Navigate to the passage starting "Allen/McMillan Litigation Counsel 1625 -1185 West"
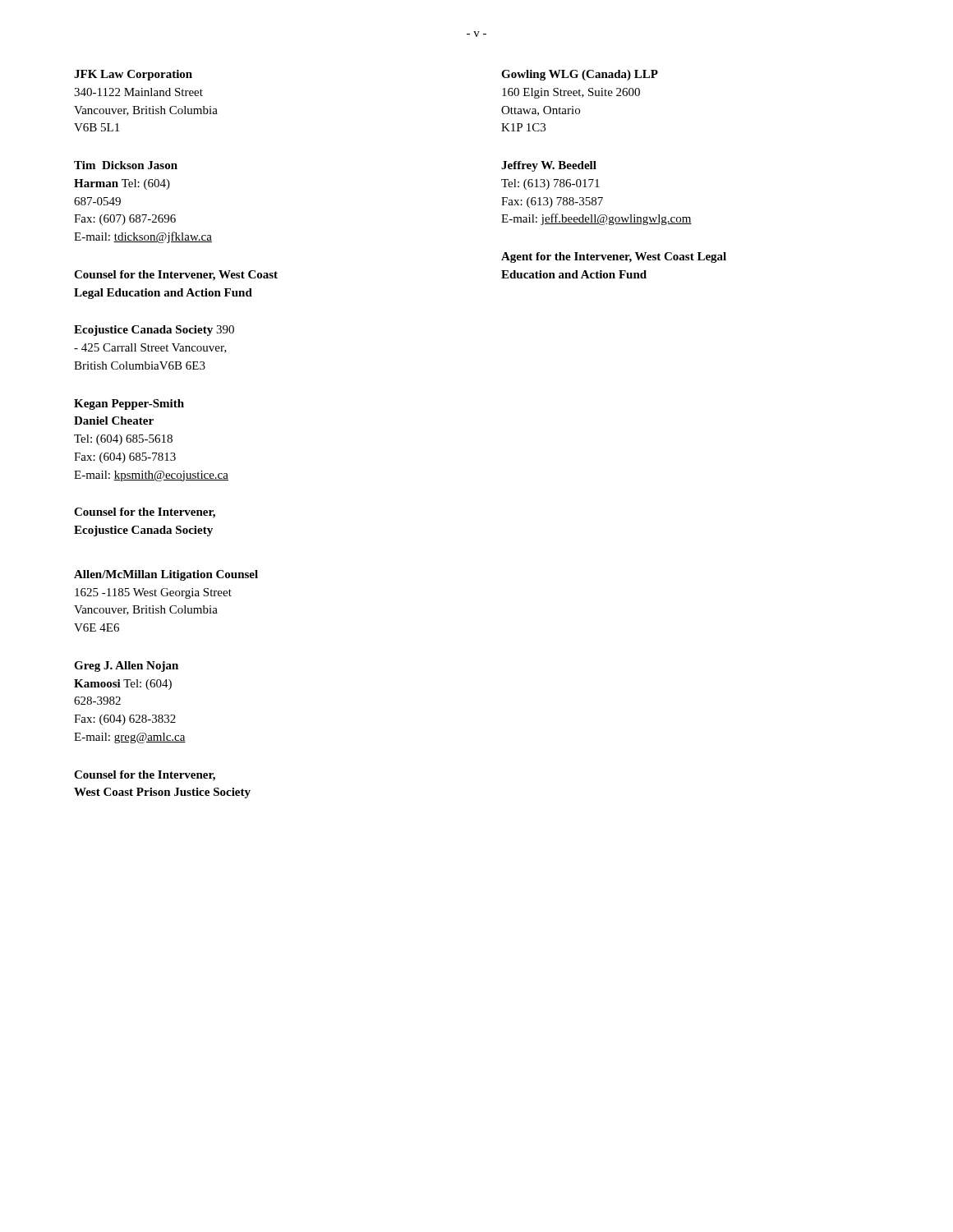Screen dimensions: 1232x953 [166, 575]
